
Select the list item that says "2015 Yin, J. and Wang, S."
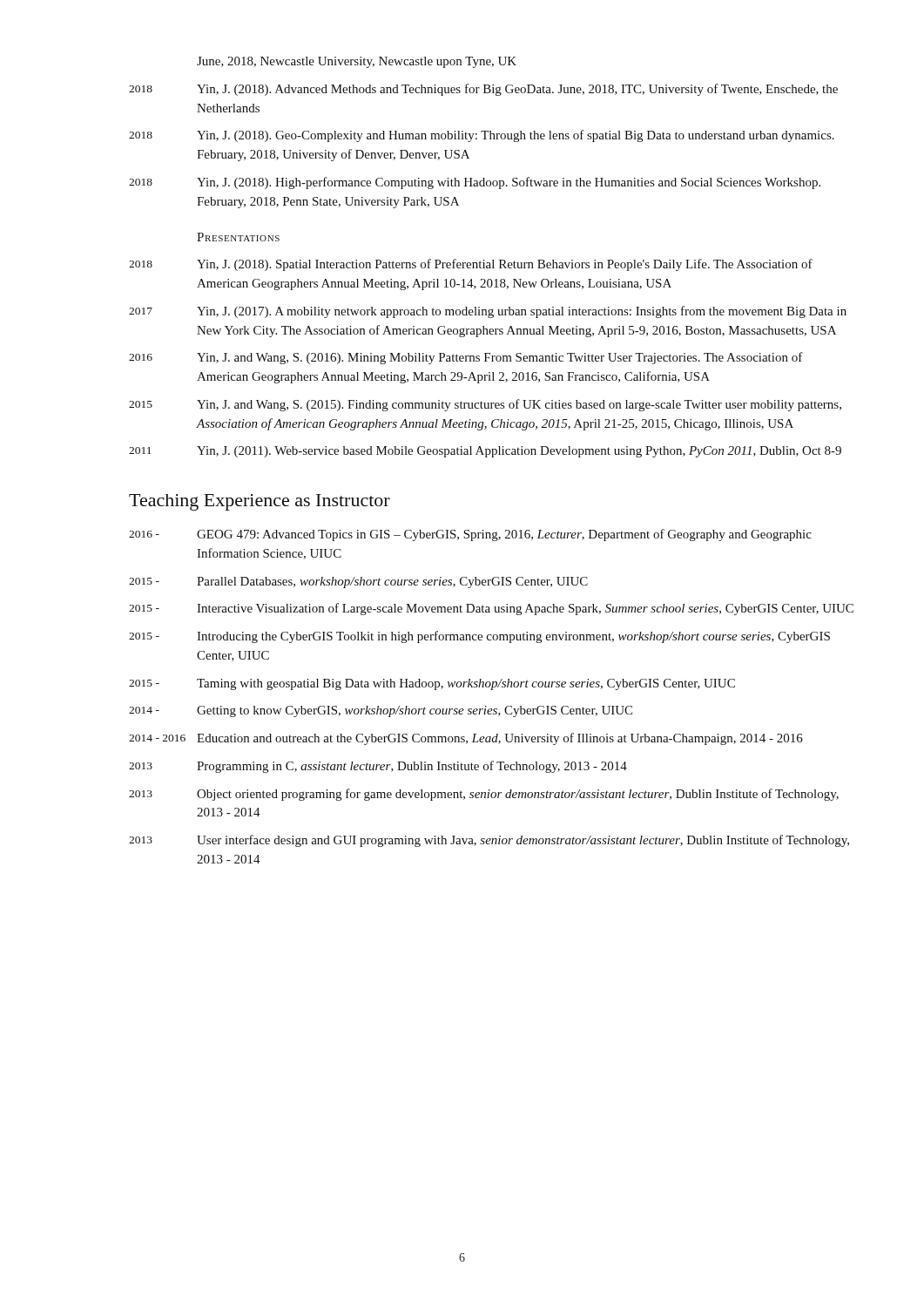(492, 414)
